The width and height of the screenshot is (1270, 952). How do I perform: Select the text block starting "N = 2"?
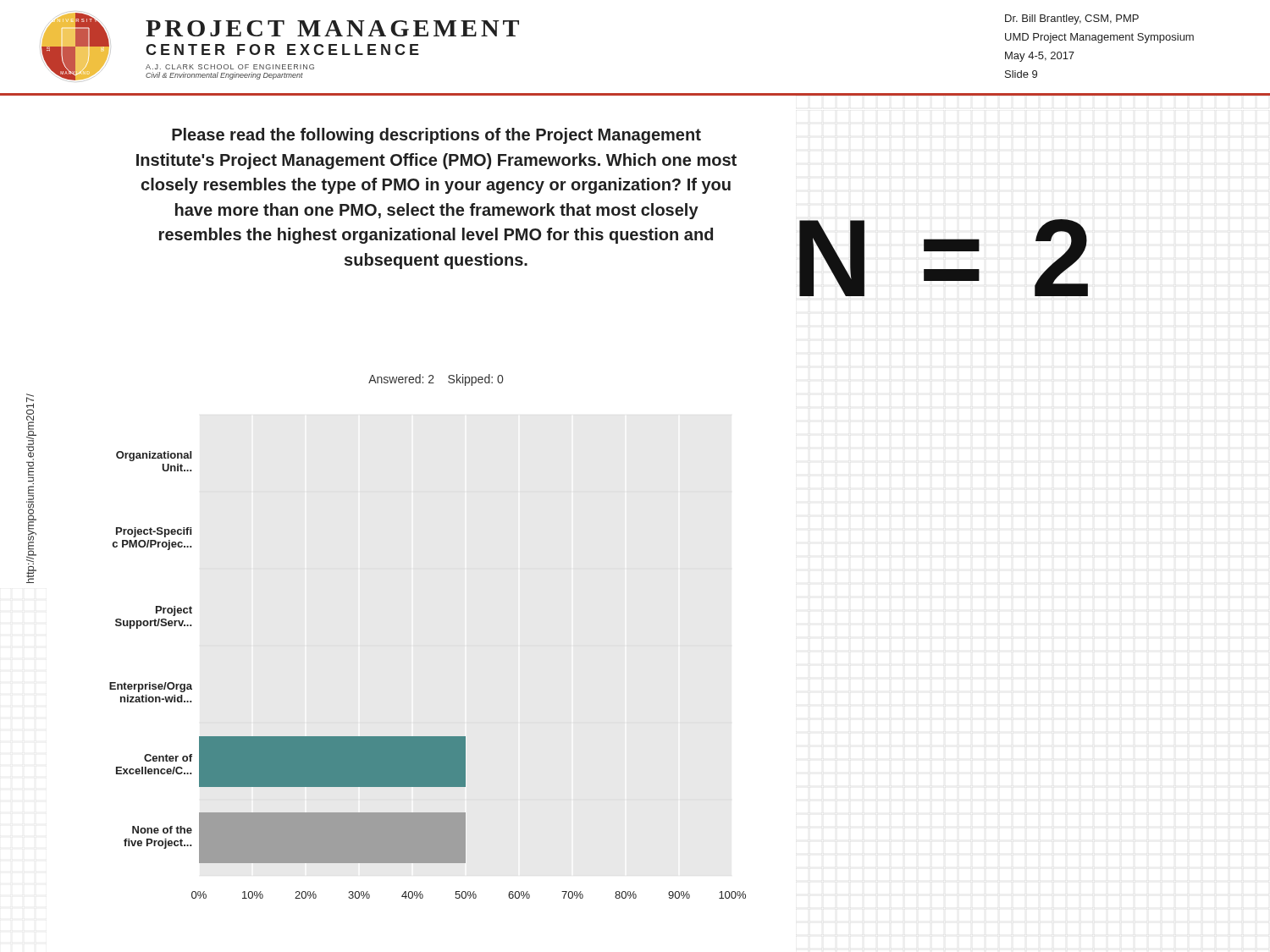(x=946, y=258)
